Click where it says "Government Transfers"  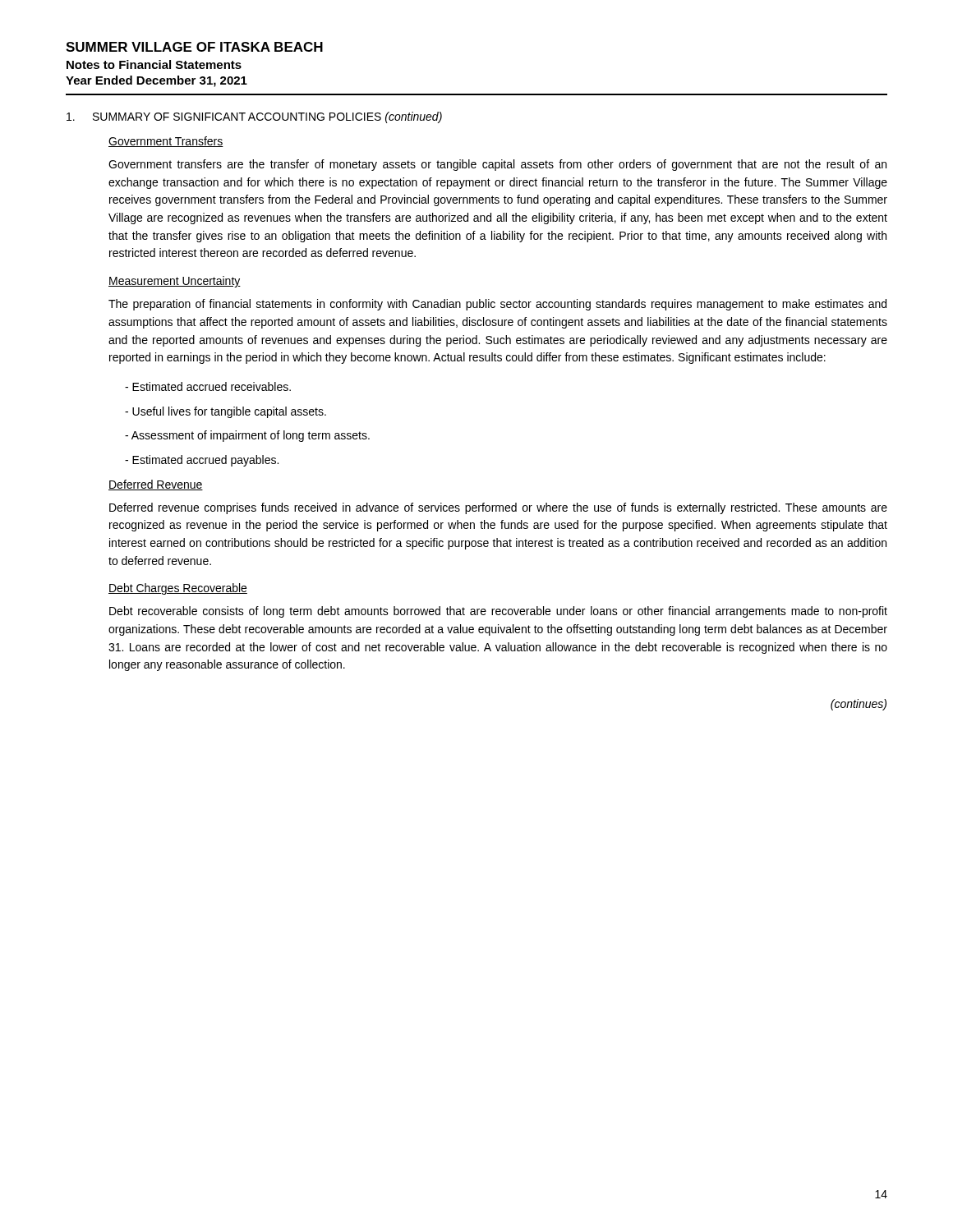point(166,141)
